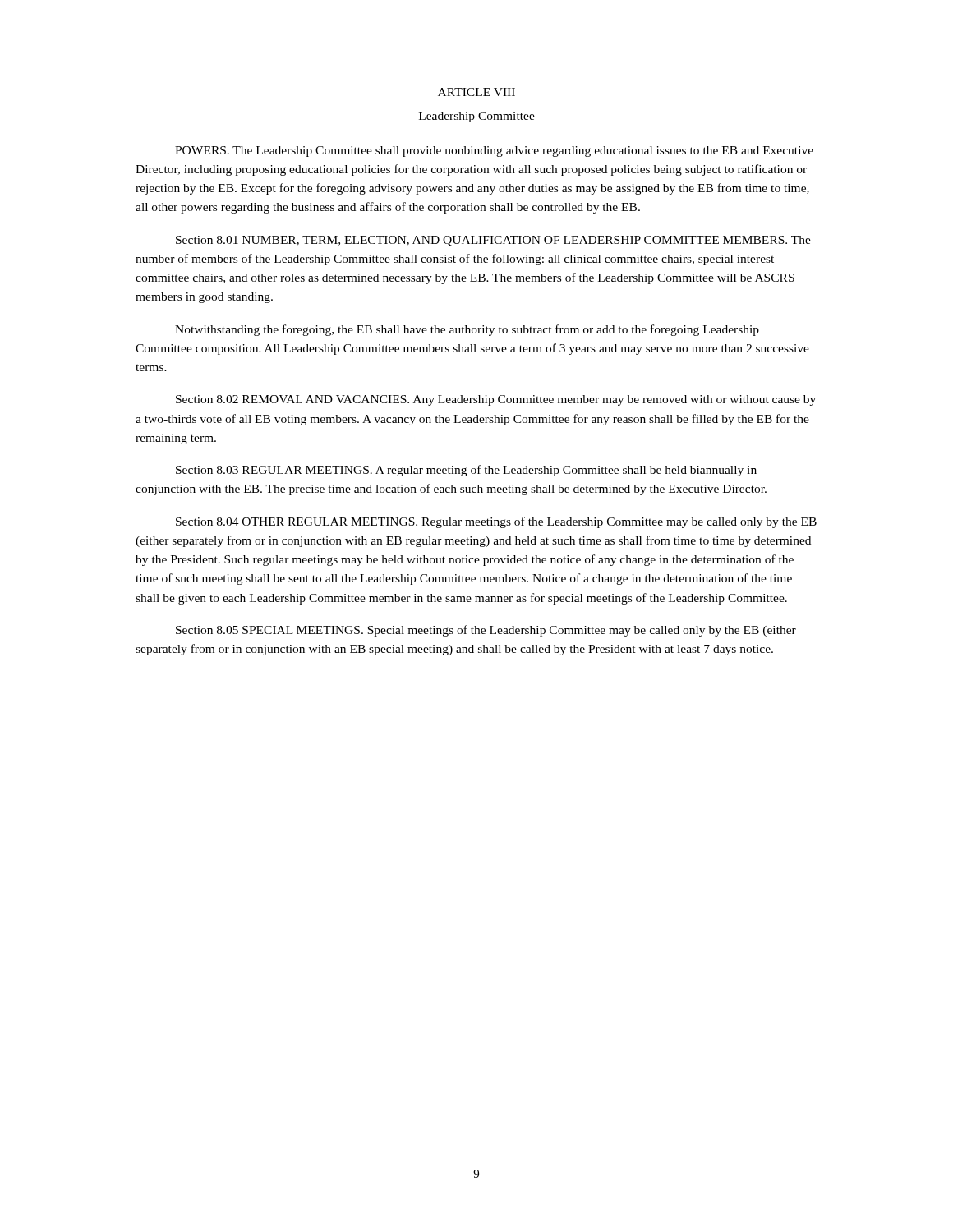
Task: Find the text starting "Section 8.01 NUMBER, TERM,"
Action: (473, 268)
